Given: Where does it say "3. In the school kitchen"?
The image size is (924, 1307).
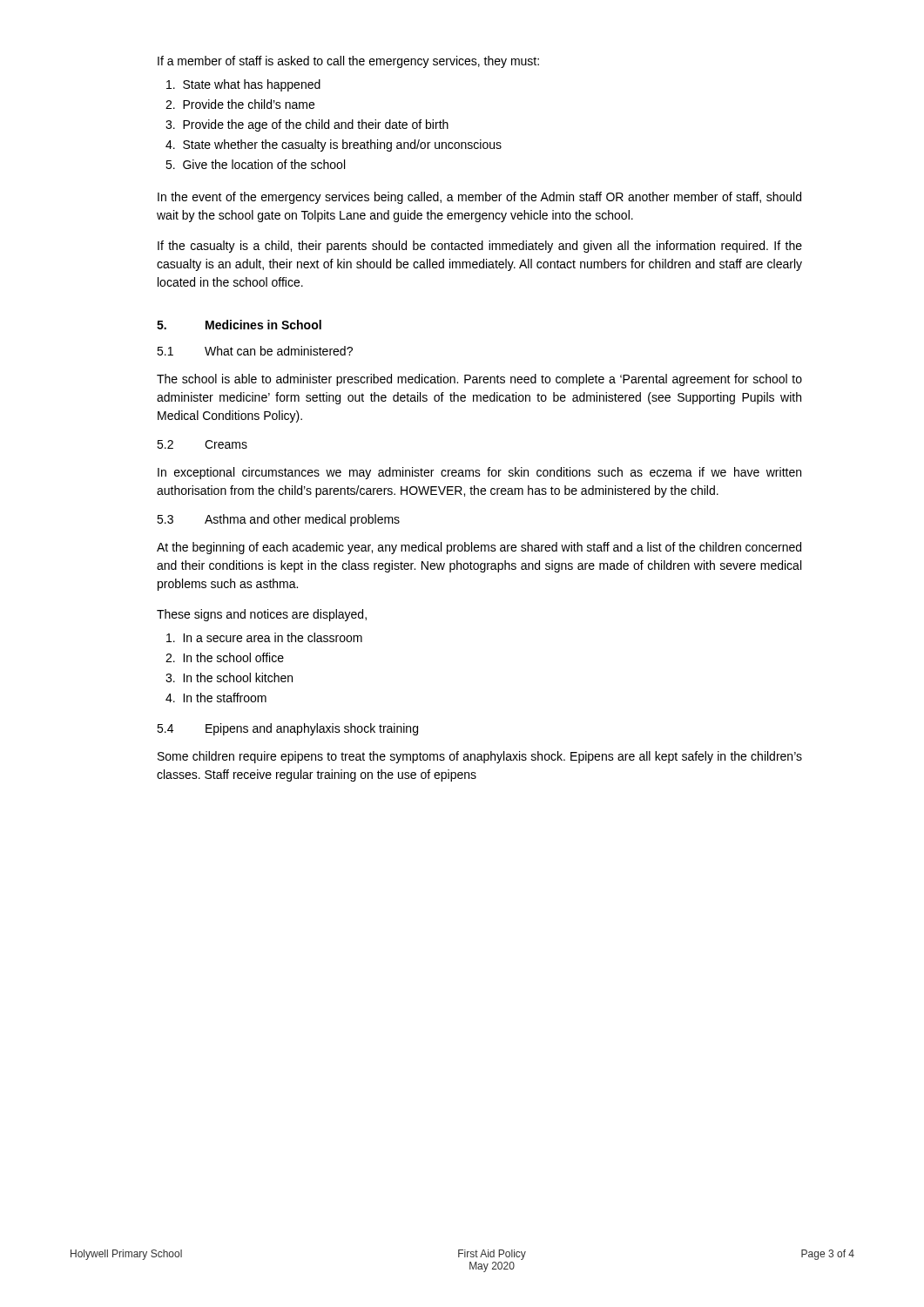Looking at the screenshot, I should coord(230,678).
